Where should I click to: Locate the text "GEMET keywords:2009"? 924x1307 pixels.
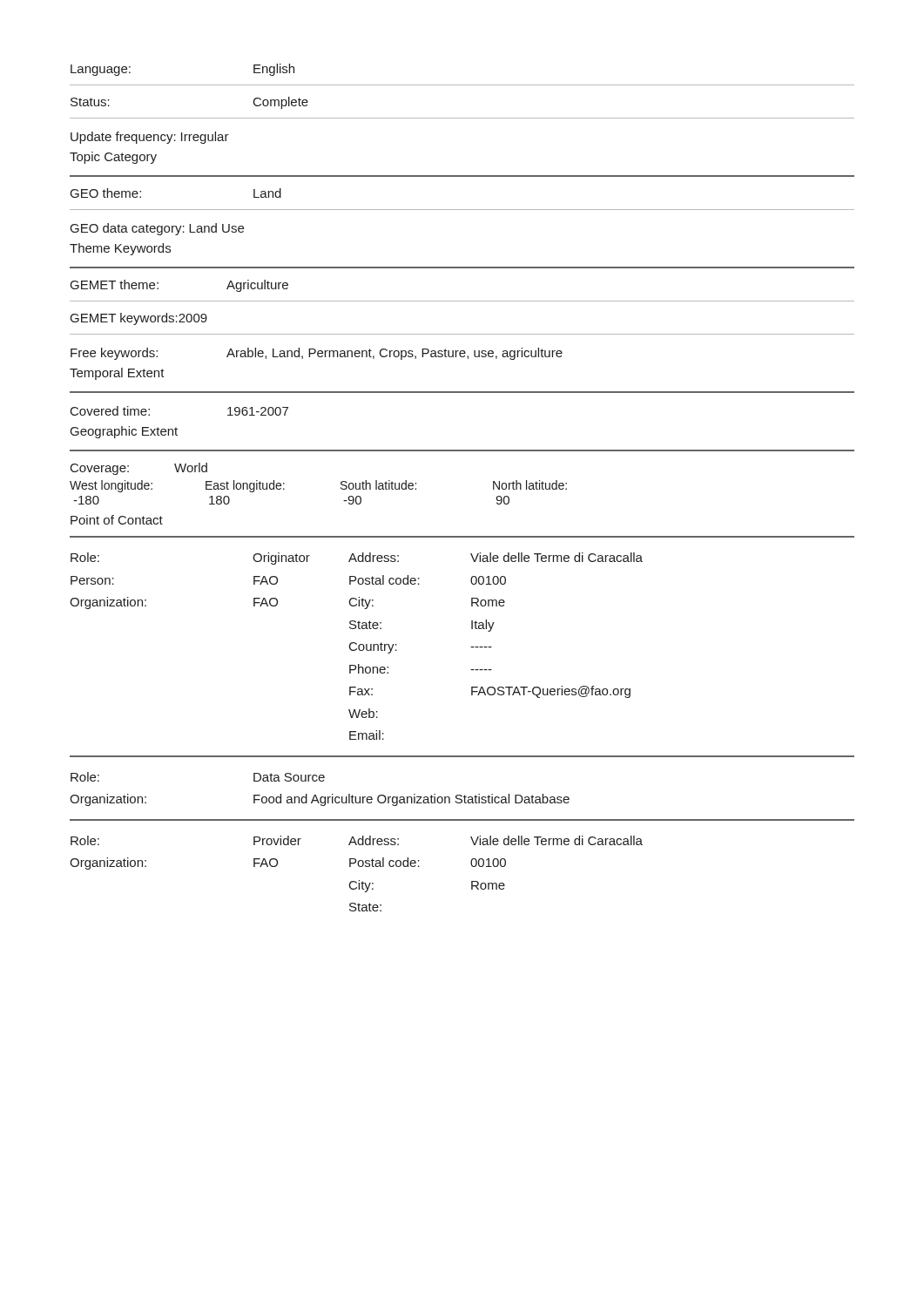click(x=139, y=319)
